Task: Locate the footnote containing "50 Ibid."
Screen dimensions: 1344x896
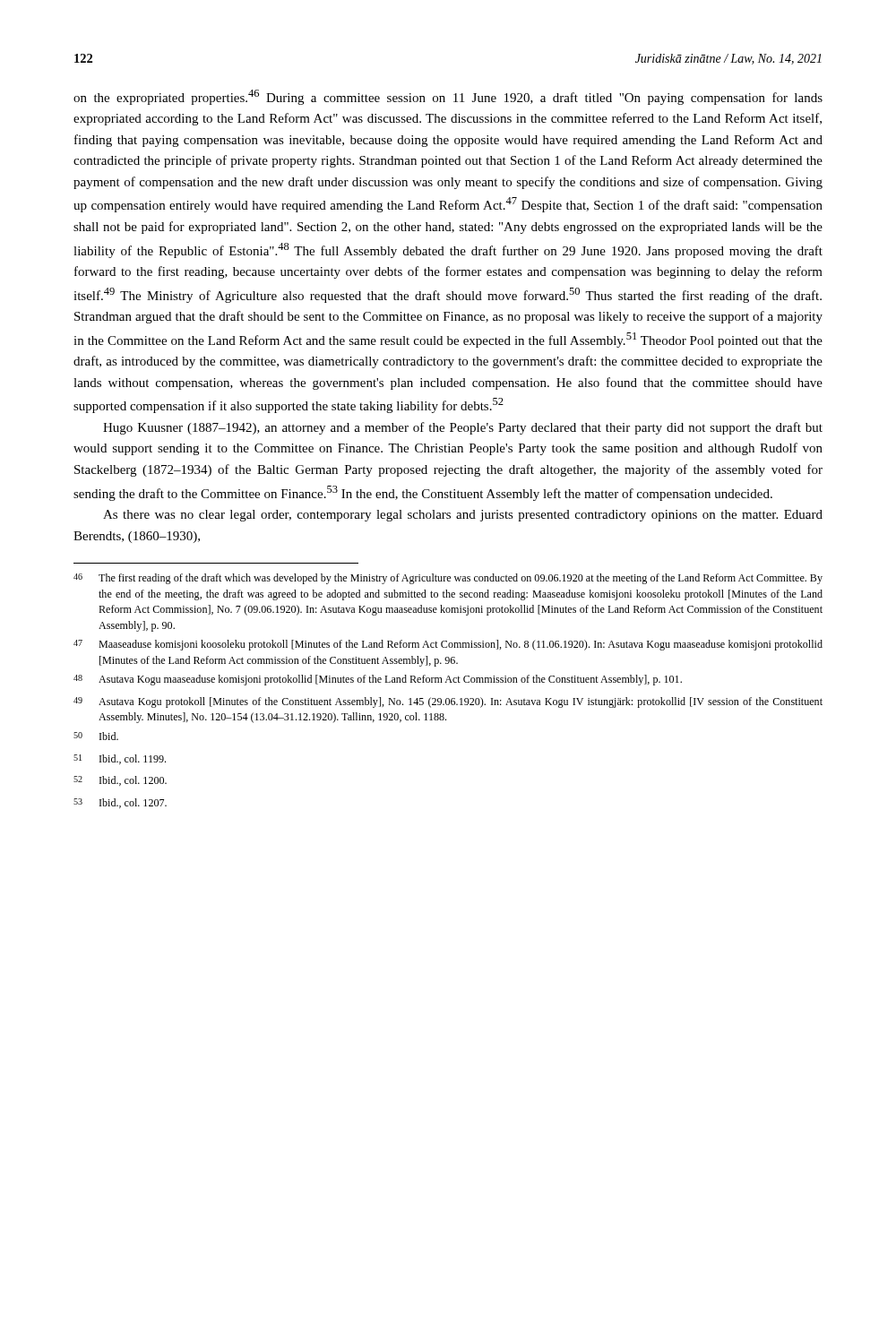Action: tap(96, 736)
